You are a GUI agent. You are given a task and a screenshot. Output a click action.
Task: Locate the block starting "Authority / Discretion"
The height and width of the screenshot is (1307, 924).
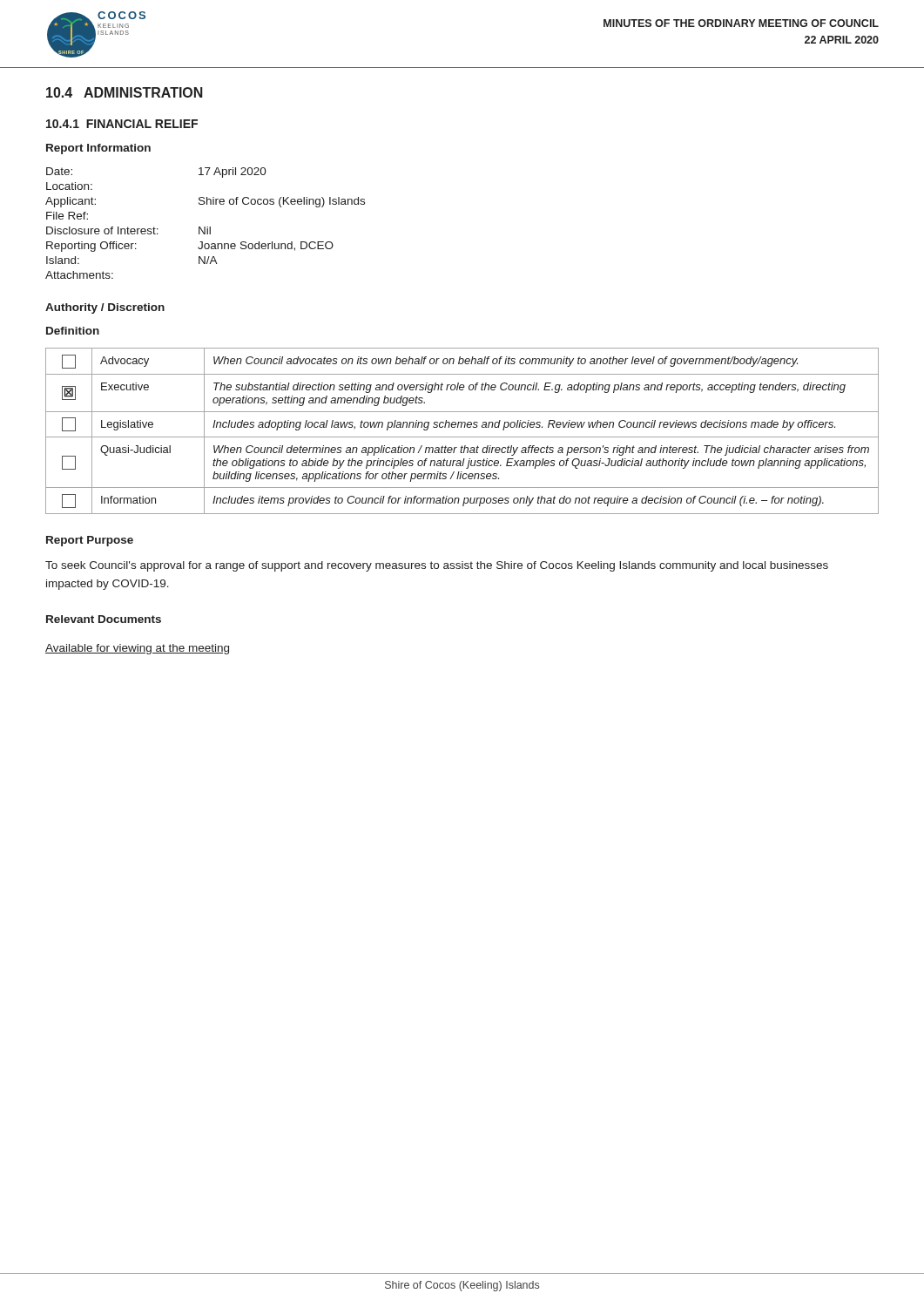point(105,307)
